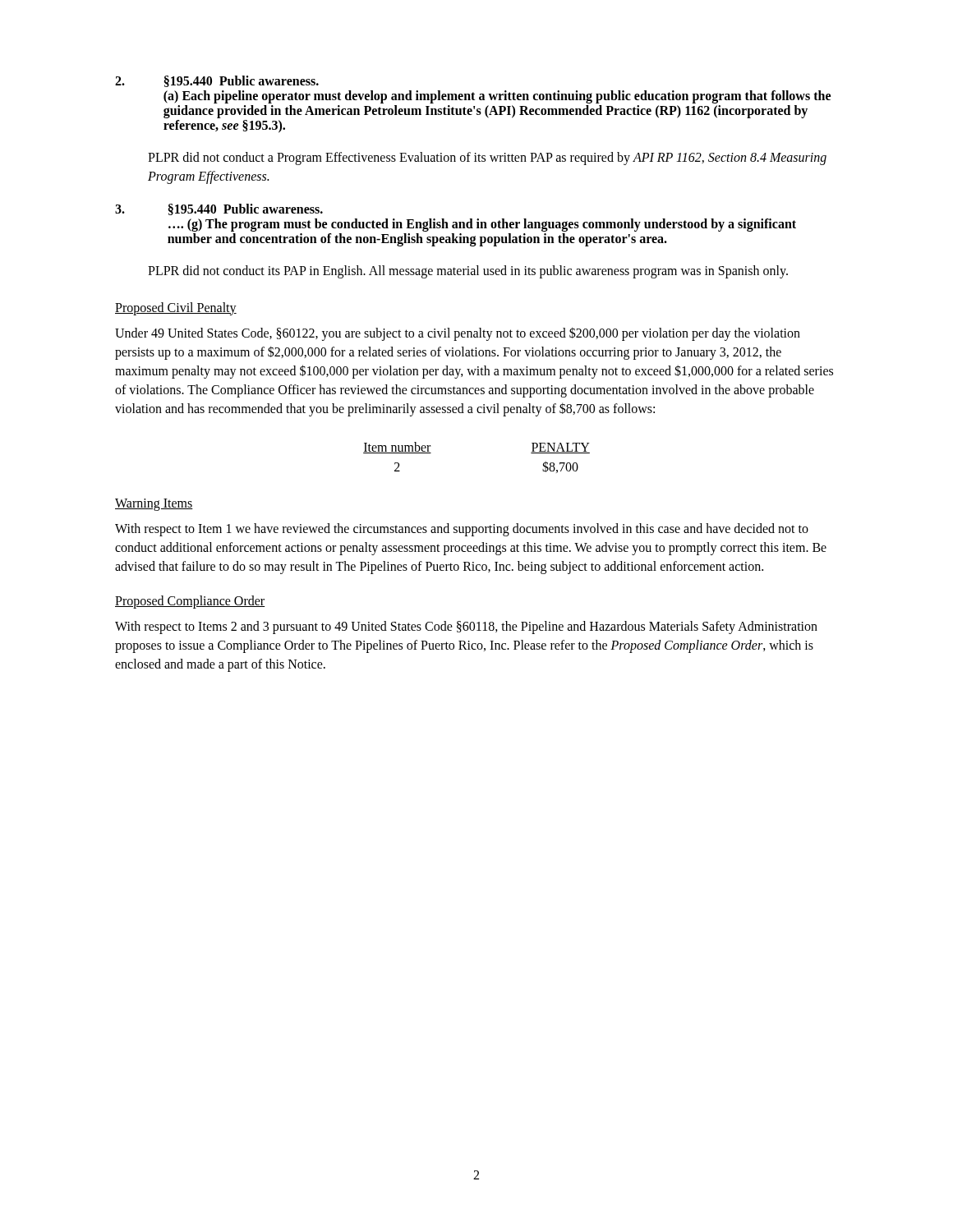The image size is (953, 1232).
Task: Click on the list item containing "3. §195.440 Public"
Action: pyautogui.click(x=476, y=224)
